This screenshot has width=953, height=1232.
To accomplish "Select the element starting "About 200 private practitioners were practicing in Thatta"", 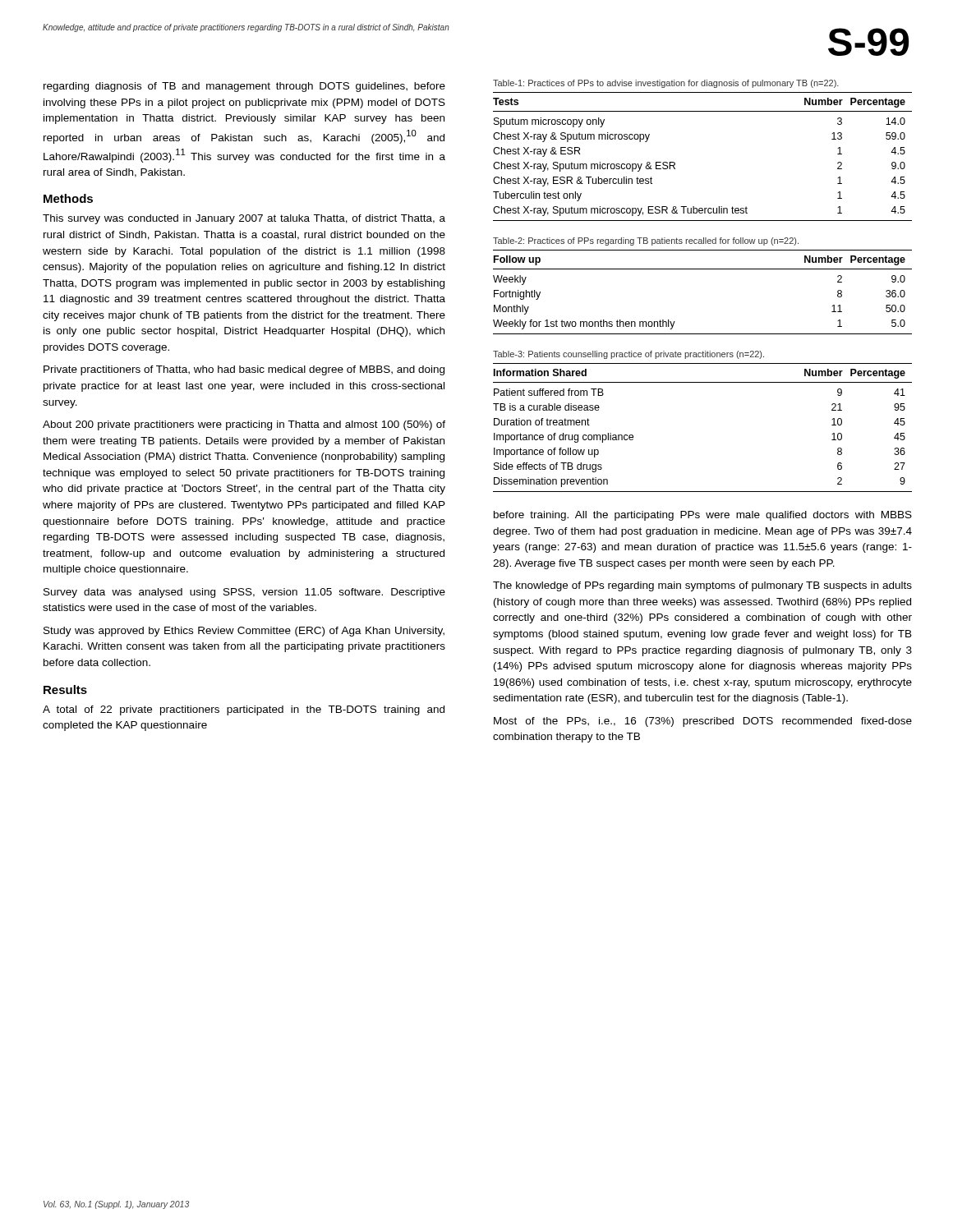I will click(244, 497).
